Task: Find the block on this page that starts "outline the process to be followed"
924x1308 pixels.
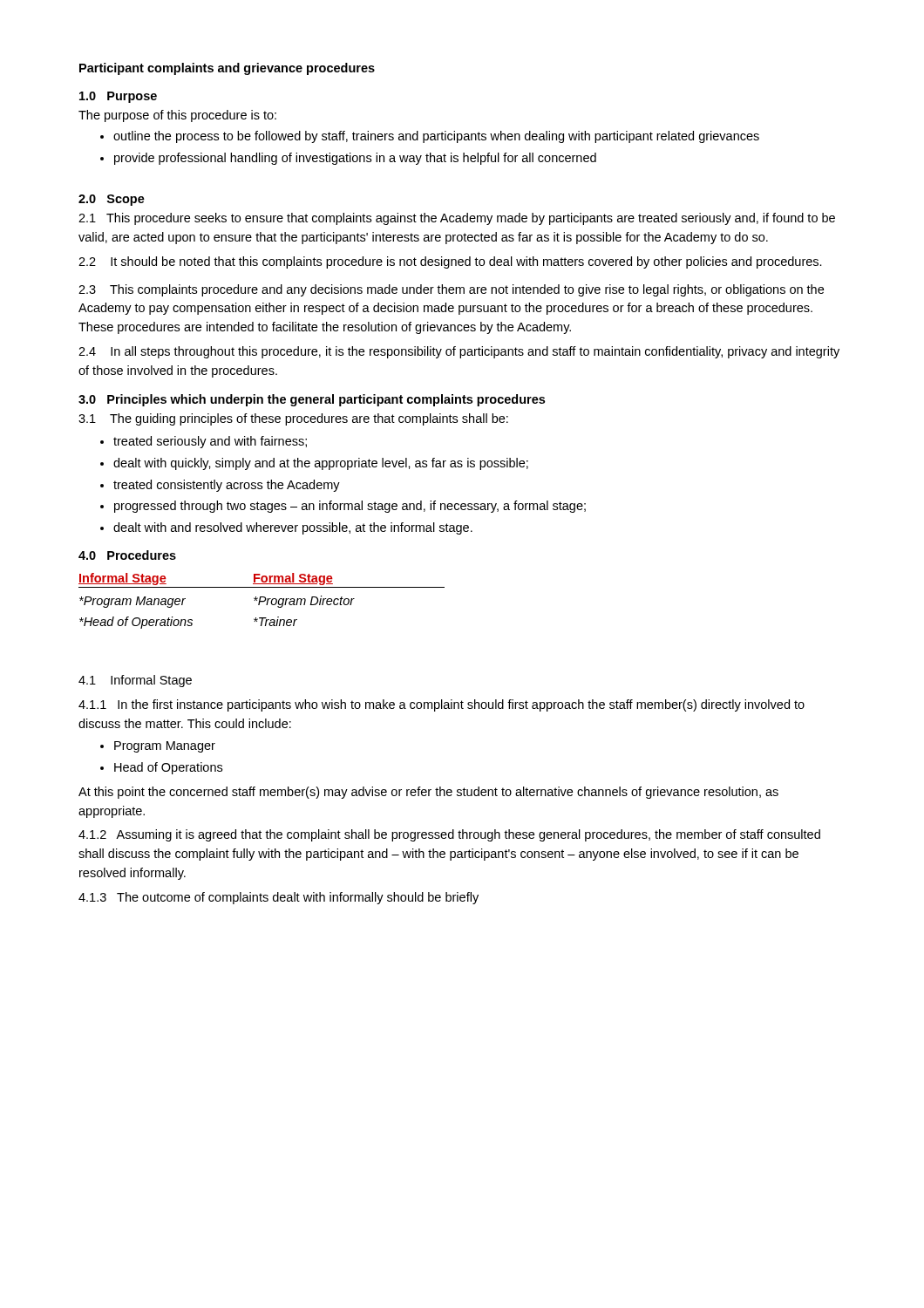Action: pyautogui.click(x=436, y=136)
